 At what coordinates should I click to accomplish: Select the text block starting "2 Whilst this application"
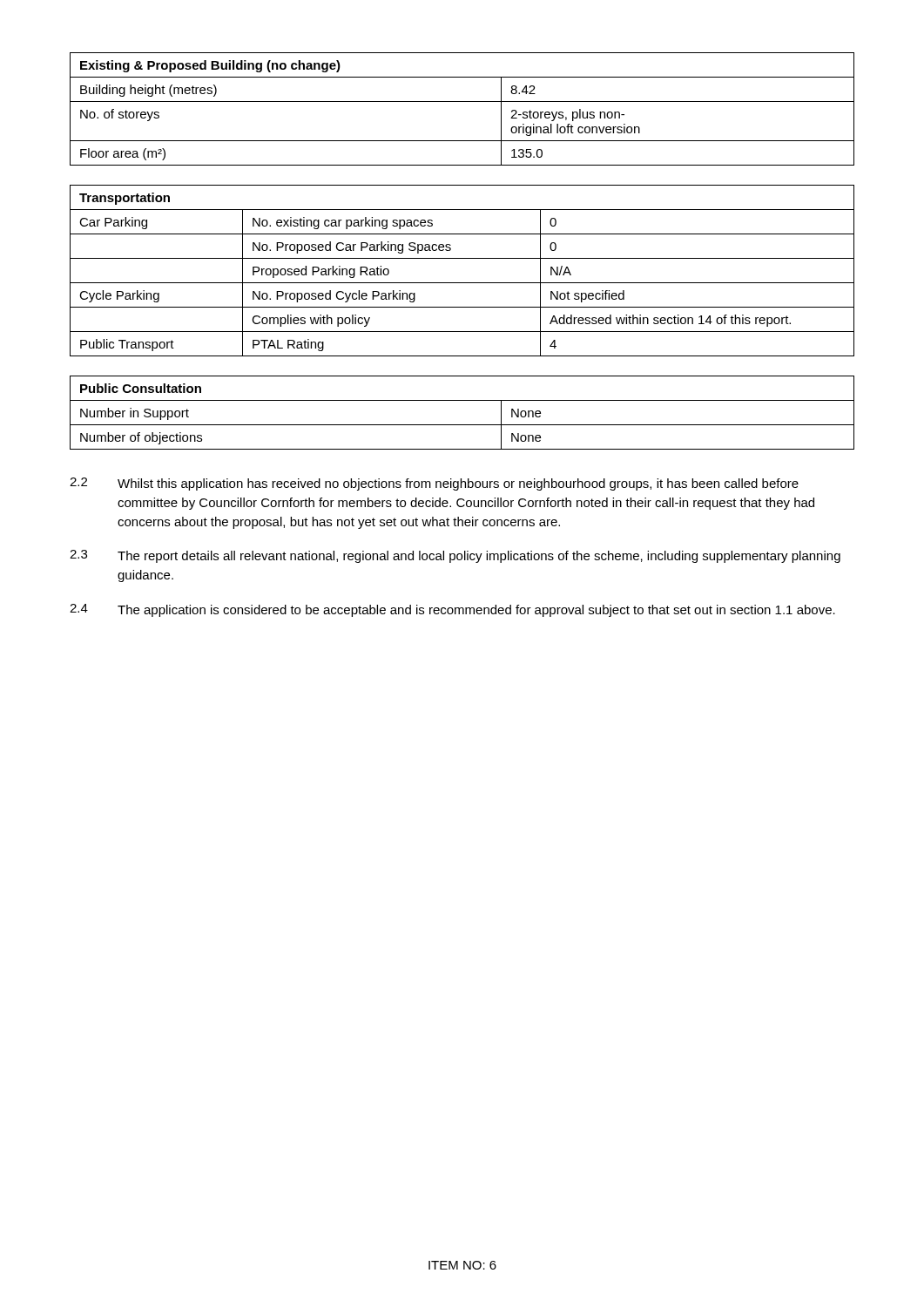[x=462, y=502]
